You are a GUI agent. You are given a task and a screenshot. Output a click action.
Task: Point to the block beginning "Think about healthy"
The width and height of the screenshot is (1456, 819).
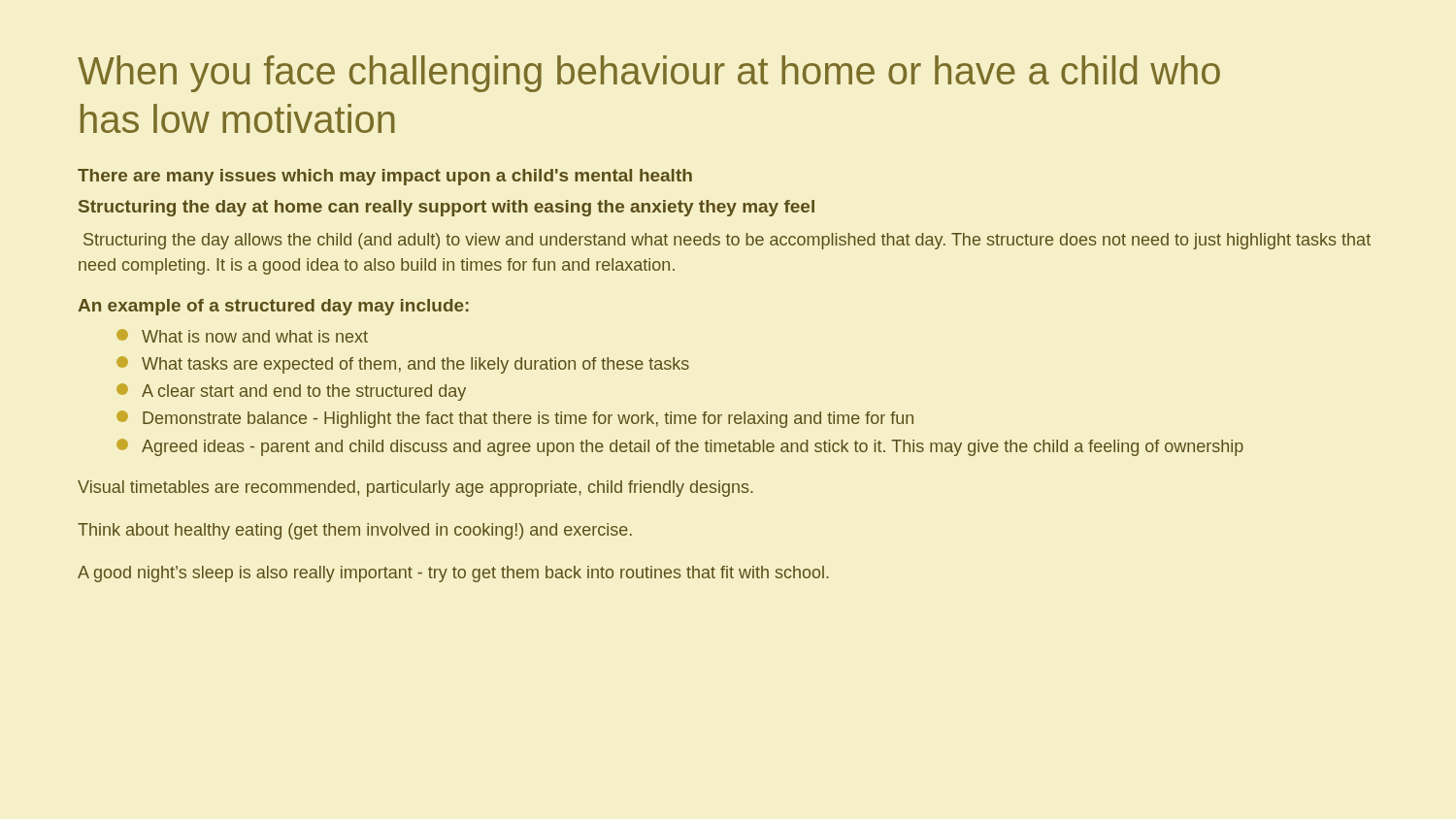pyautogui.click(x=355, y=530)
